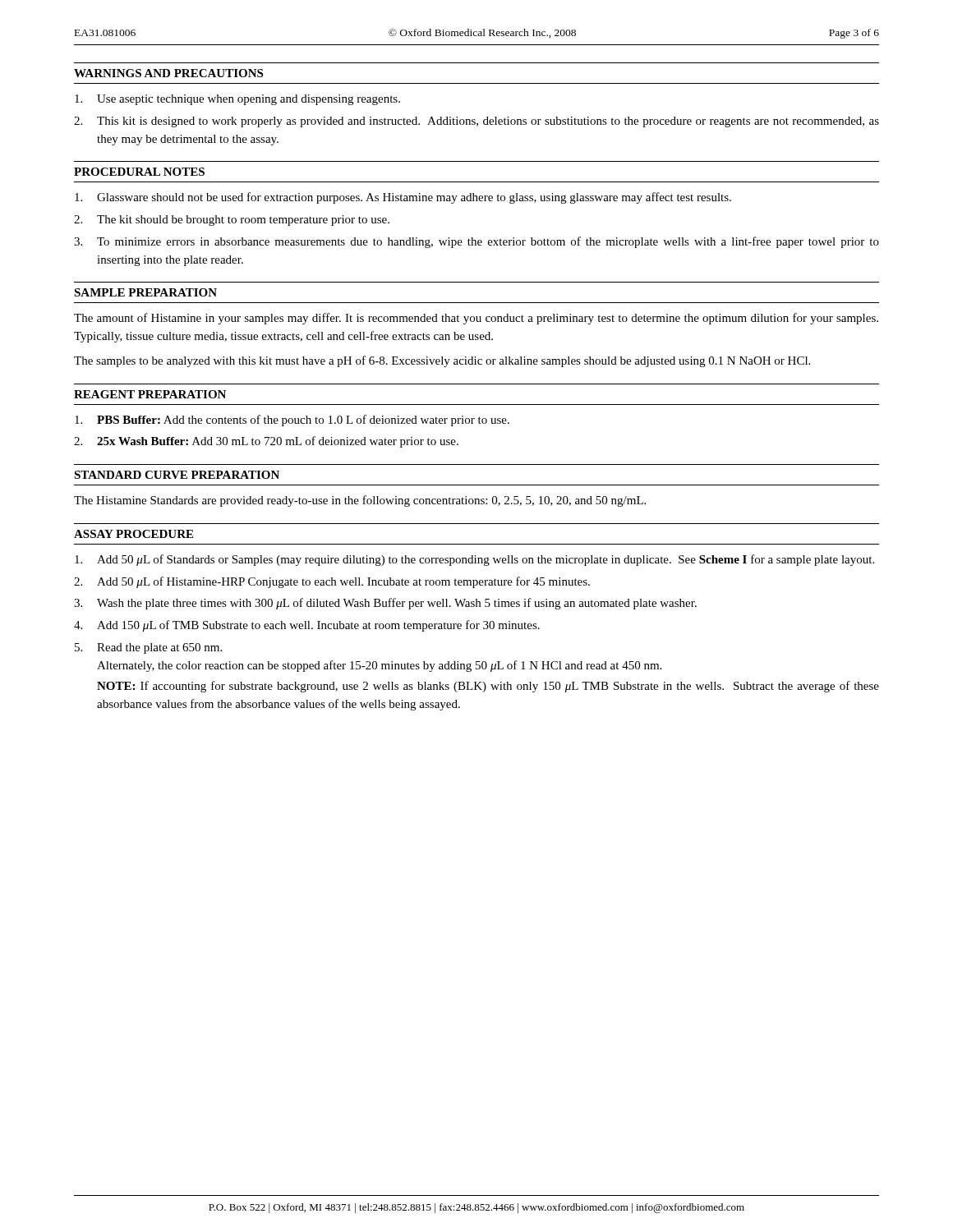
Task: Find the section header with the text "REAGENT PREPARATION"
Action: 150,394
